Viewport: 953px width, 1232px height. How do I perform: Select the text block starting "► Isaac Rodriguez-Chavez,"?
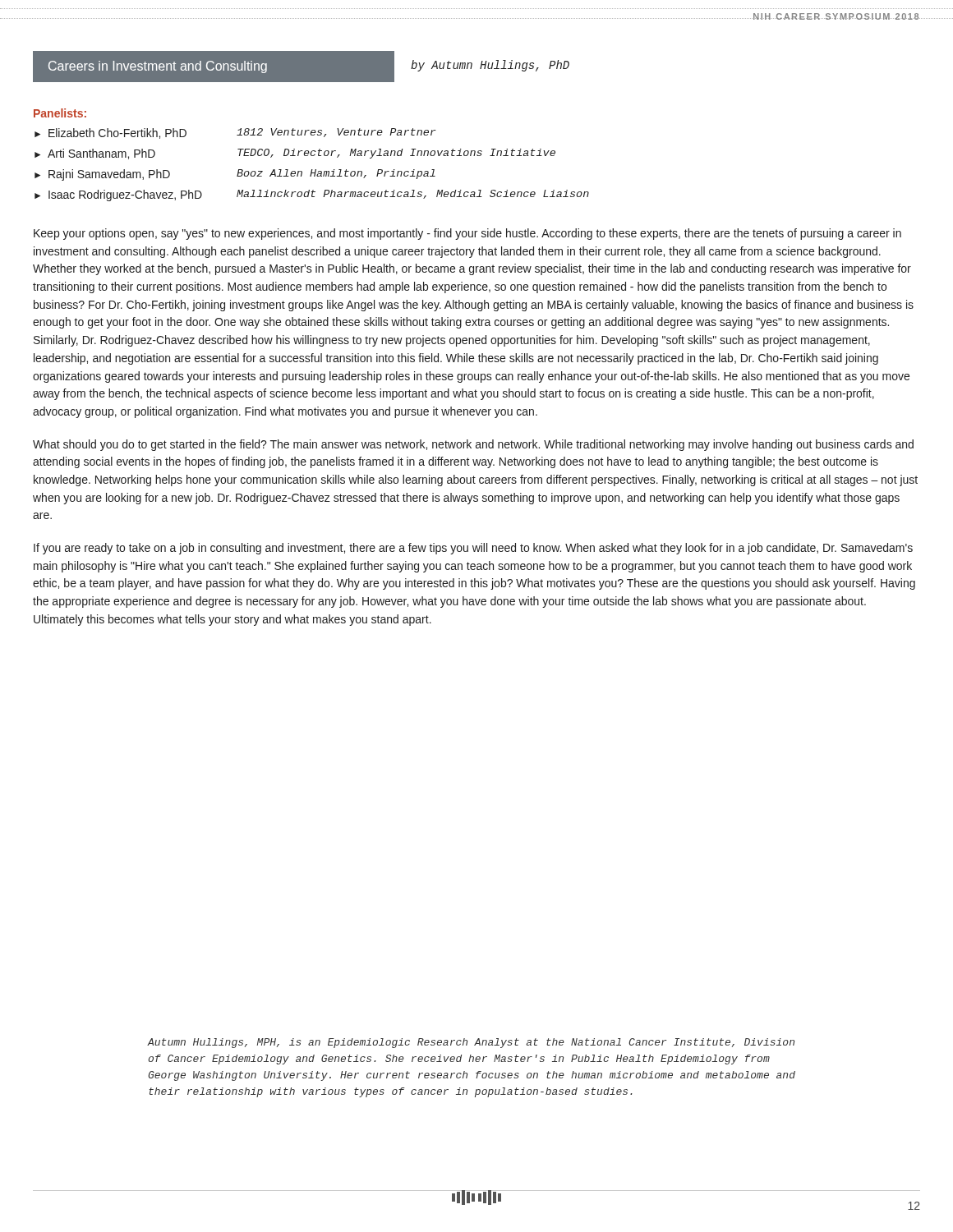coord(311,195)
